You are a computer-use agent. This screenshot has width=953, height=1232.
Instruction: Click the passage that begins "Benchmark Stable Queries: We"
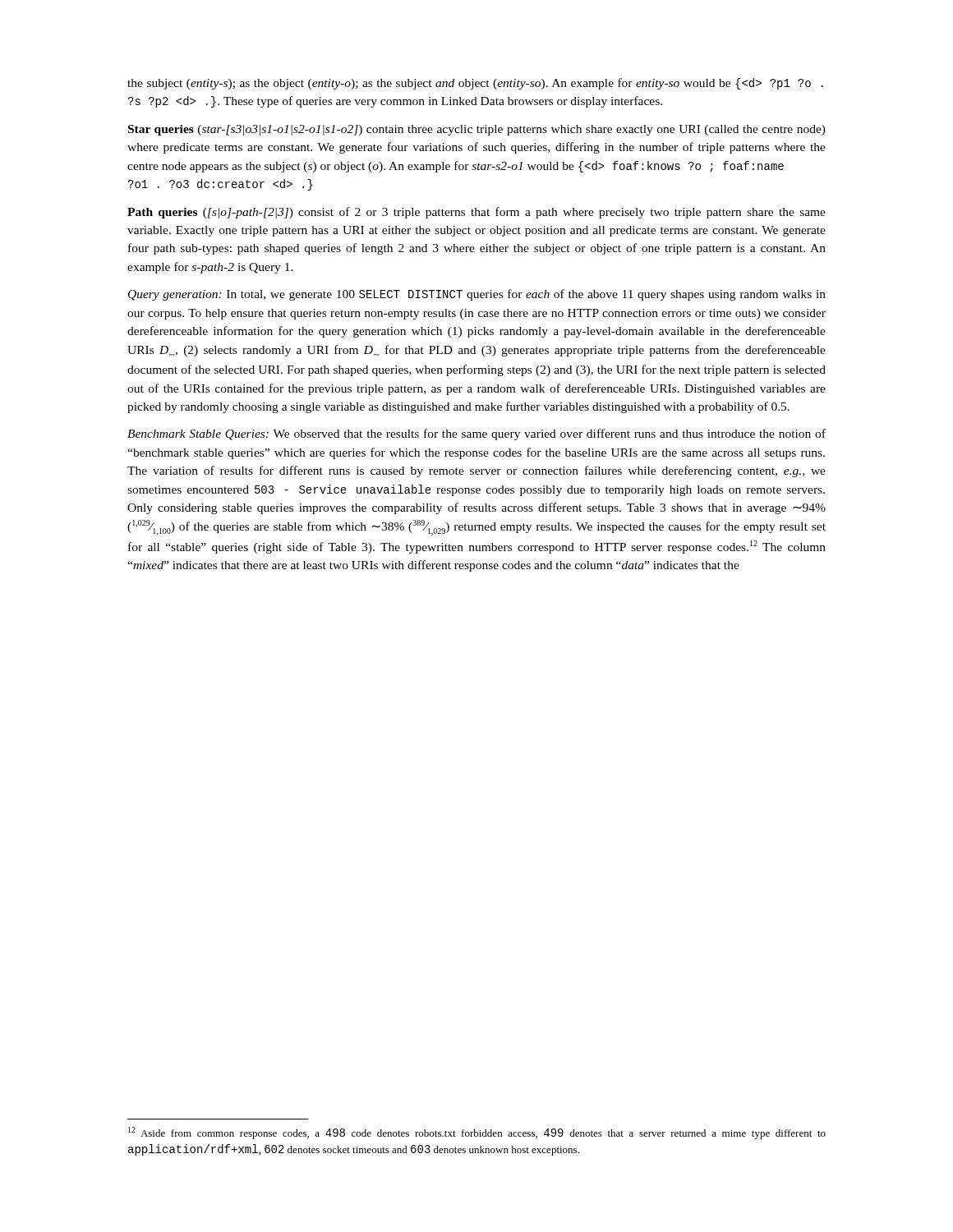476,500
